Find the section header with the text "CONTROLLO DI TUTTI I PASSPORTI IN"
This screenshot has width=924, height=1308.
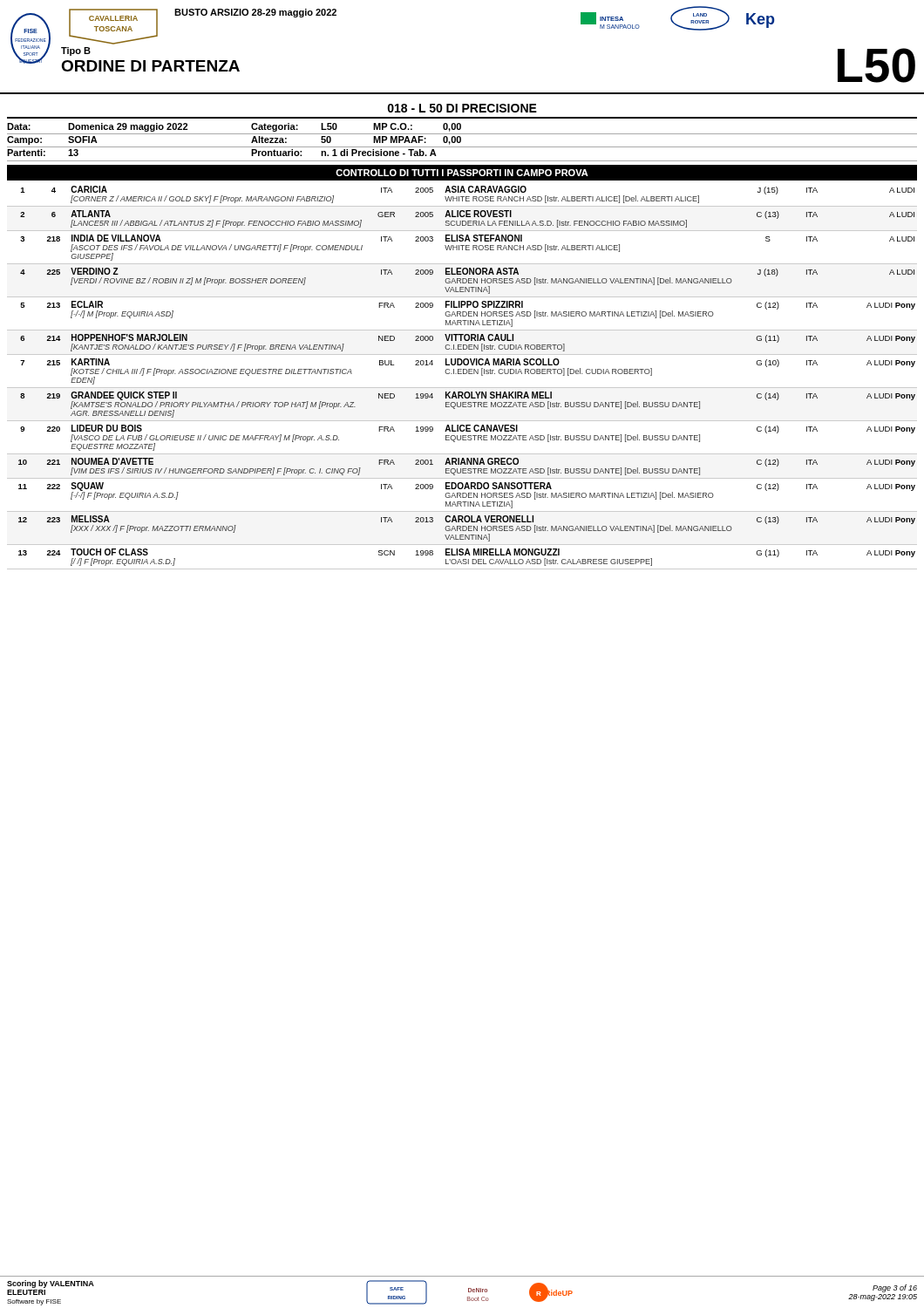pyautogui.click(x=462, y=173)
